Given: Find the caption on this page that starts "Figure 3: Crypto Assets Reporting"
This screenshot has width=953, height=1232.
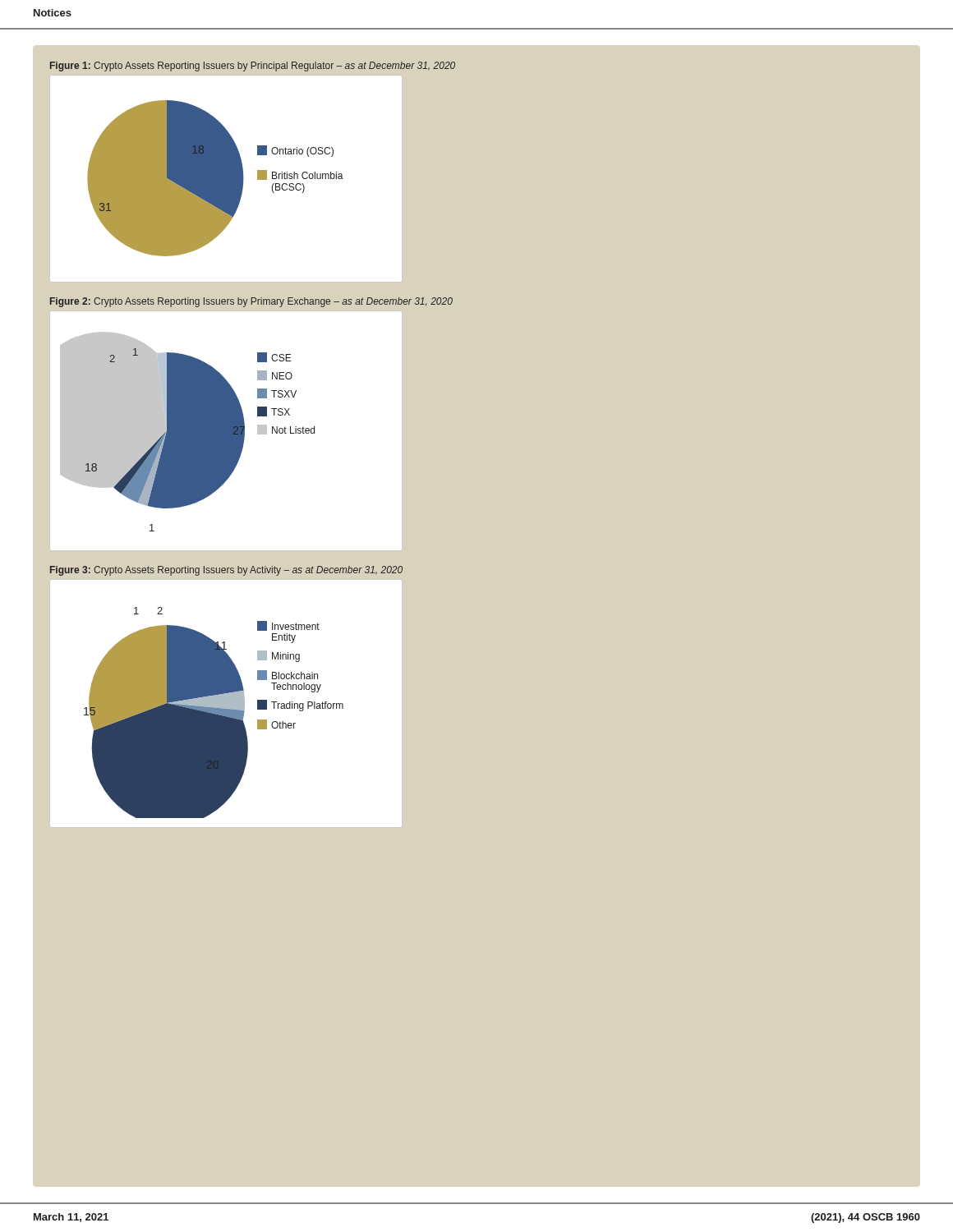Looking at the screenshot, I should (x=226, y=570).
